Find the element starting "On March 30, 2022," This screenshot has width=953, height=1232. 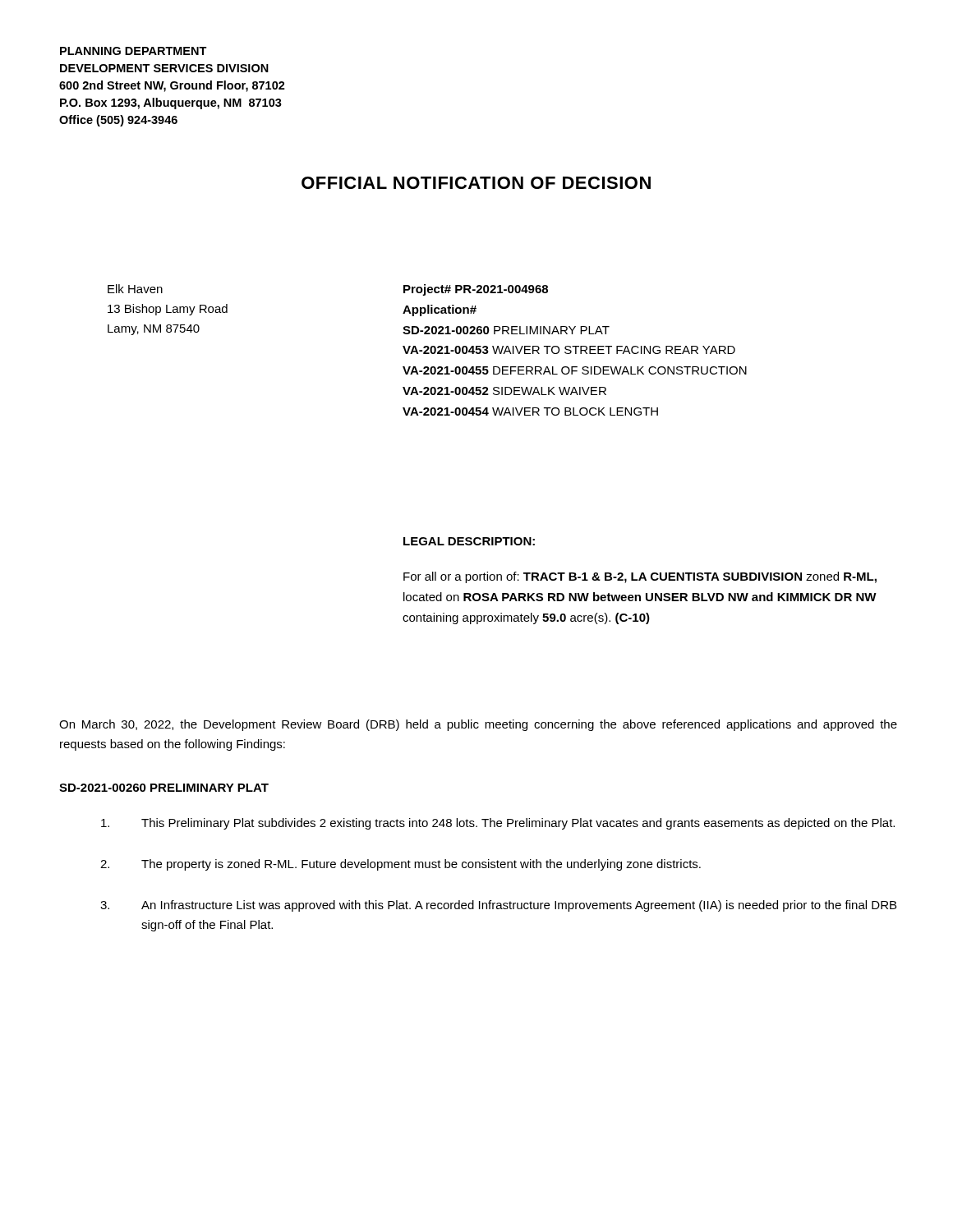478,734
